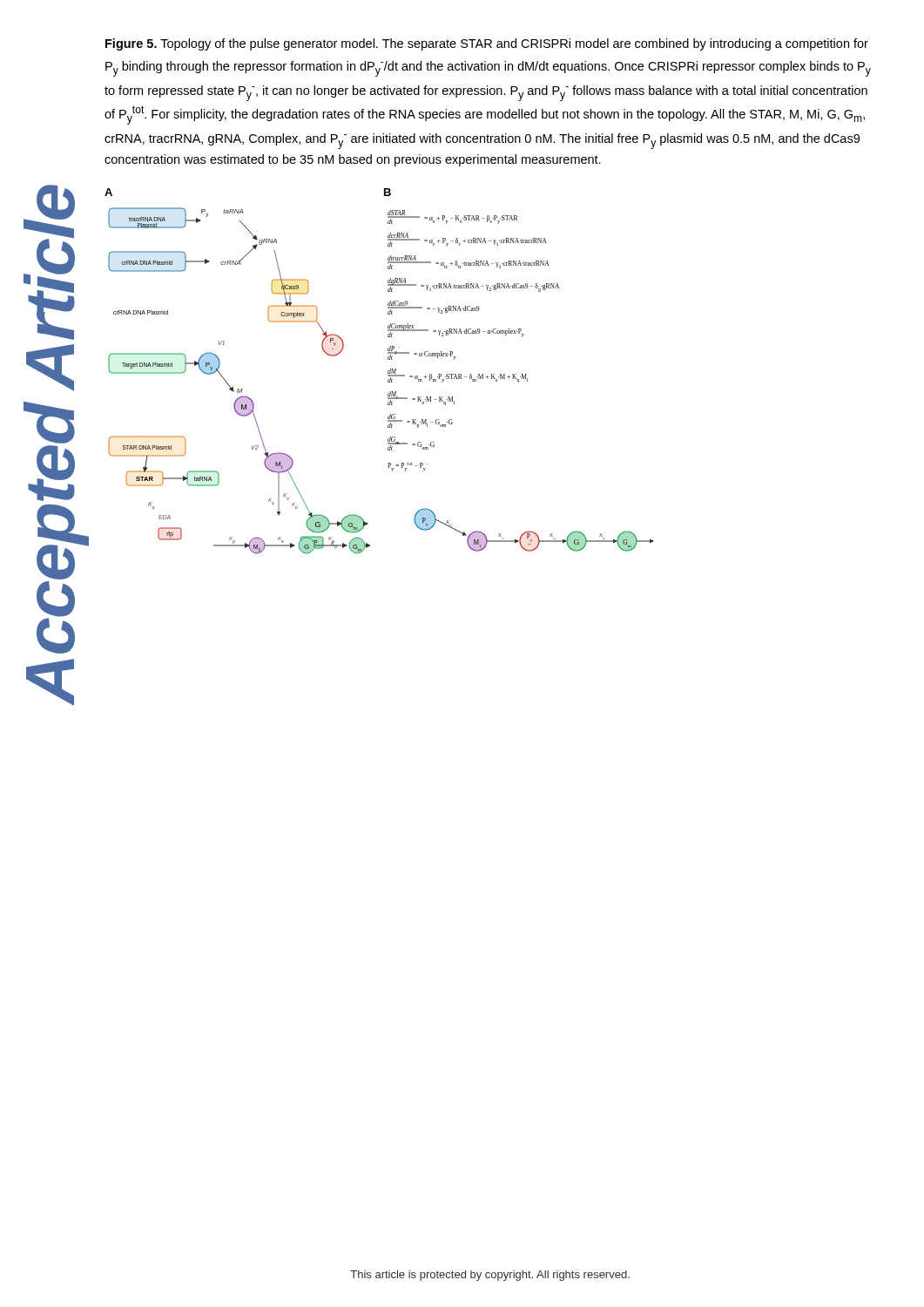Find a schematic

coord(490,382)
